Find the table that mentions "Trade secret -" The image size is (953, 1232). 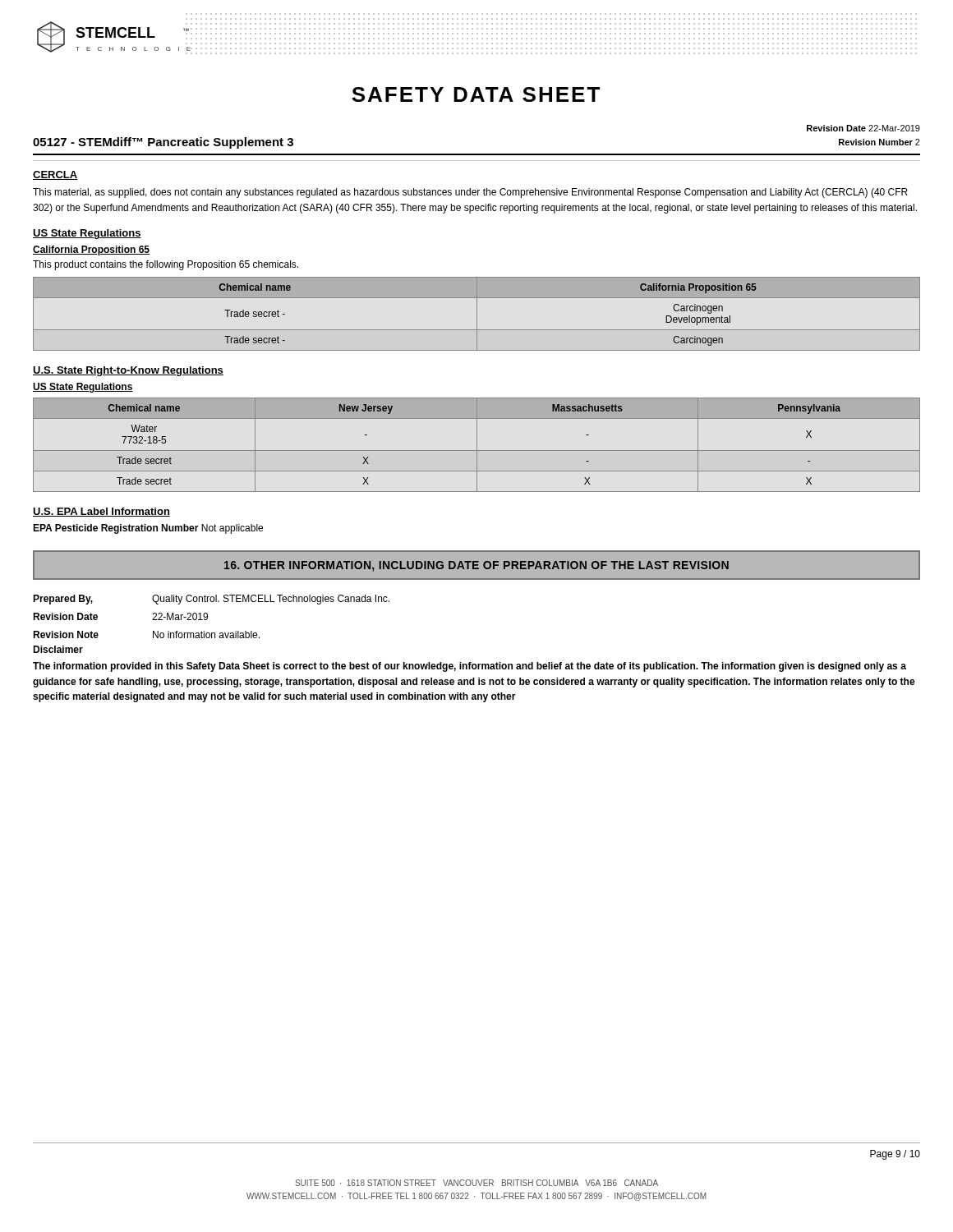tap(476, 314)
